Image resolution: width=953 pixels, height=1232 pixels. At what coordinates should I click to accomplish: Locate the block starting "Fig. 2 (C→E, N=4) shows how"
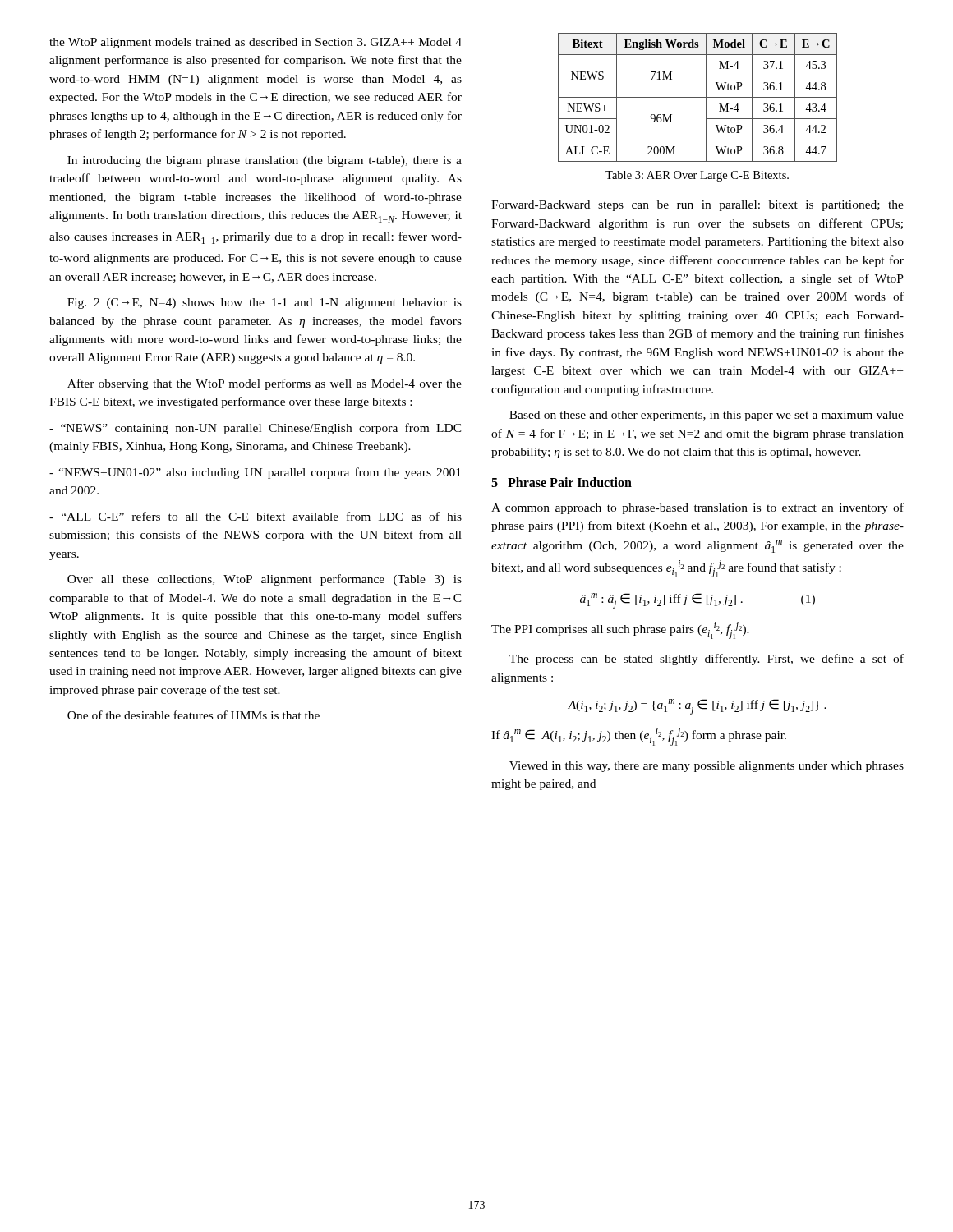click(x=255, y=330)
